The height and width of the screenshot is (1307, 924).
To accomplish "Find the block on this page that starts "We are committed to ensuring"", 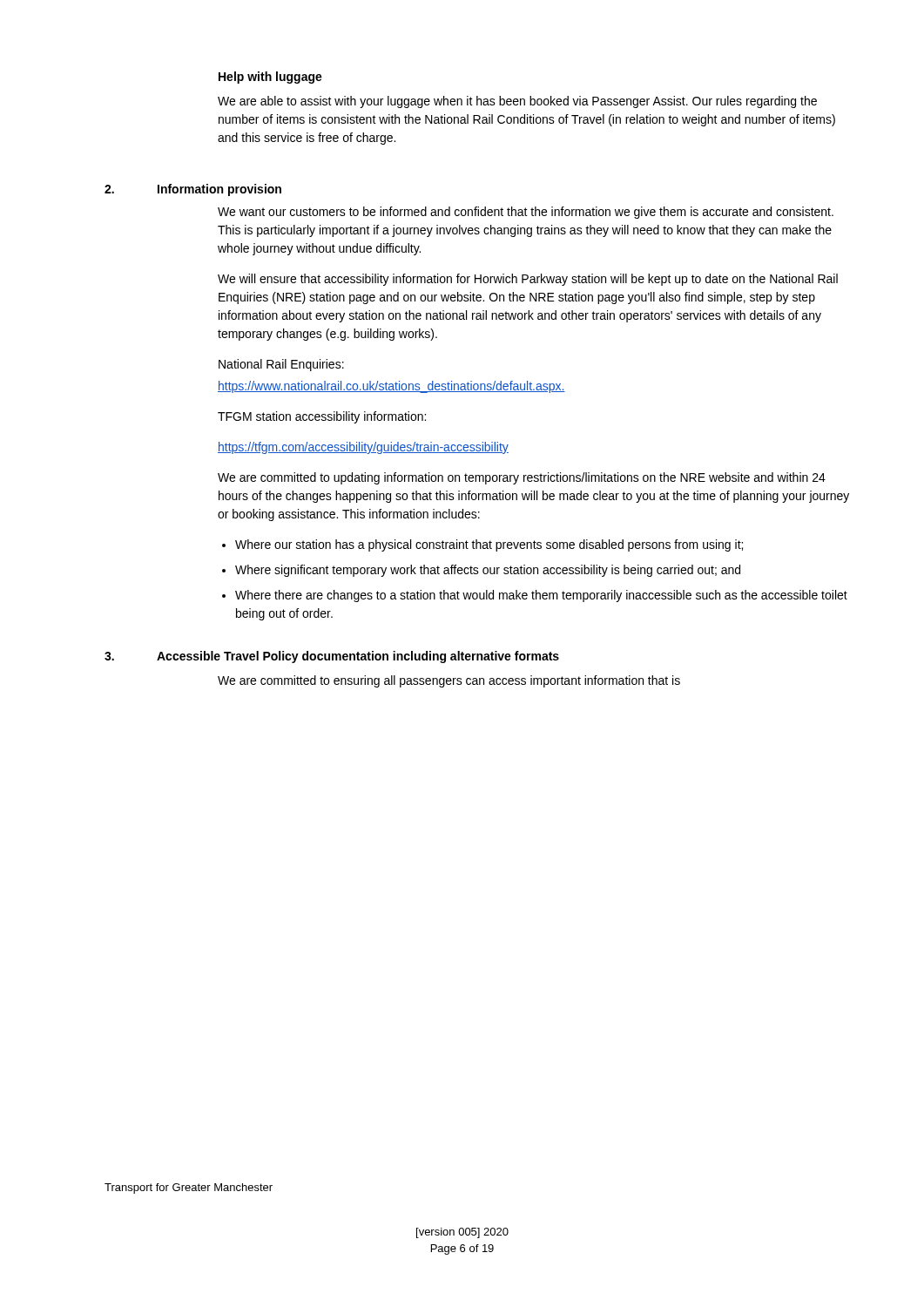I will coord(449,680).
